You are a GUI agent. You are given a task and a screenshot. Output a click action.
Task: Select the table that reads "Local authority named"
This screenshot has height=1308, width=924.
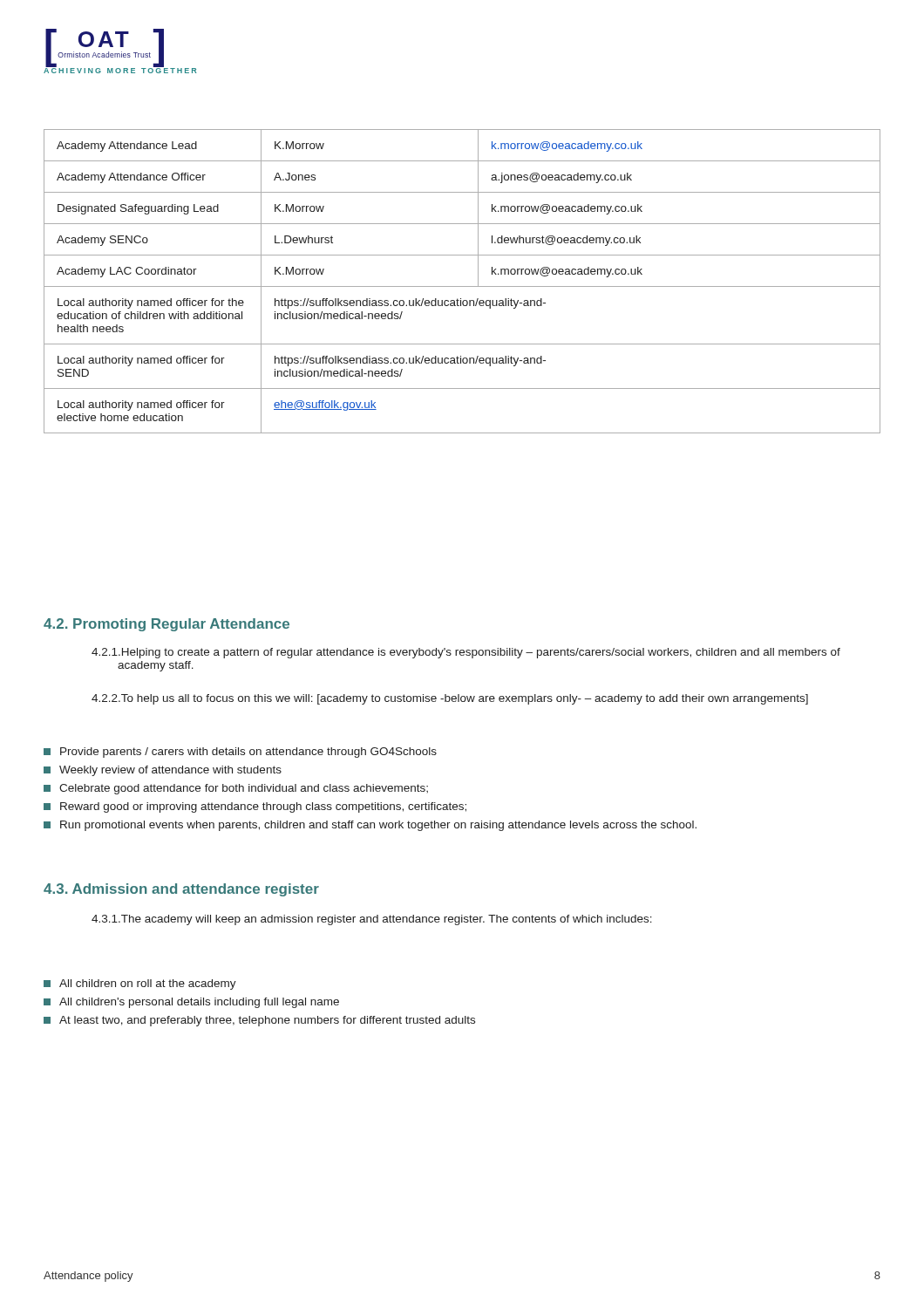(x=462, y=281)
